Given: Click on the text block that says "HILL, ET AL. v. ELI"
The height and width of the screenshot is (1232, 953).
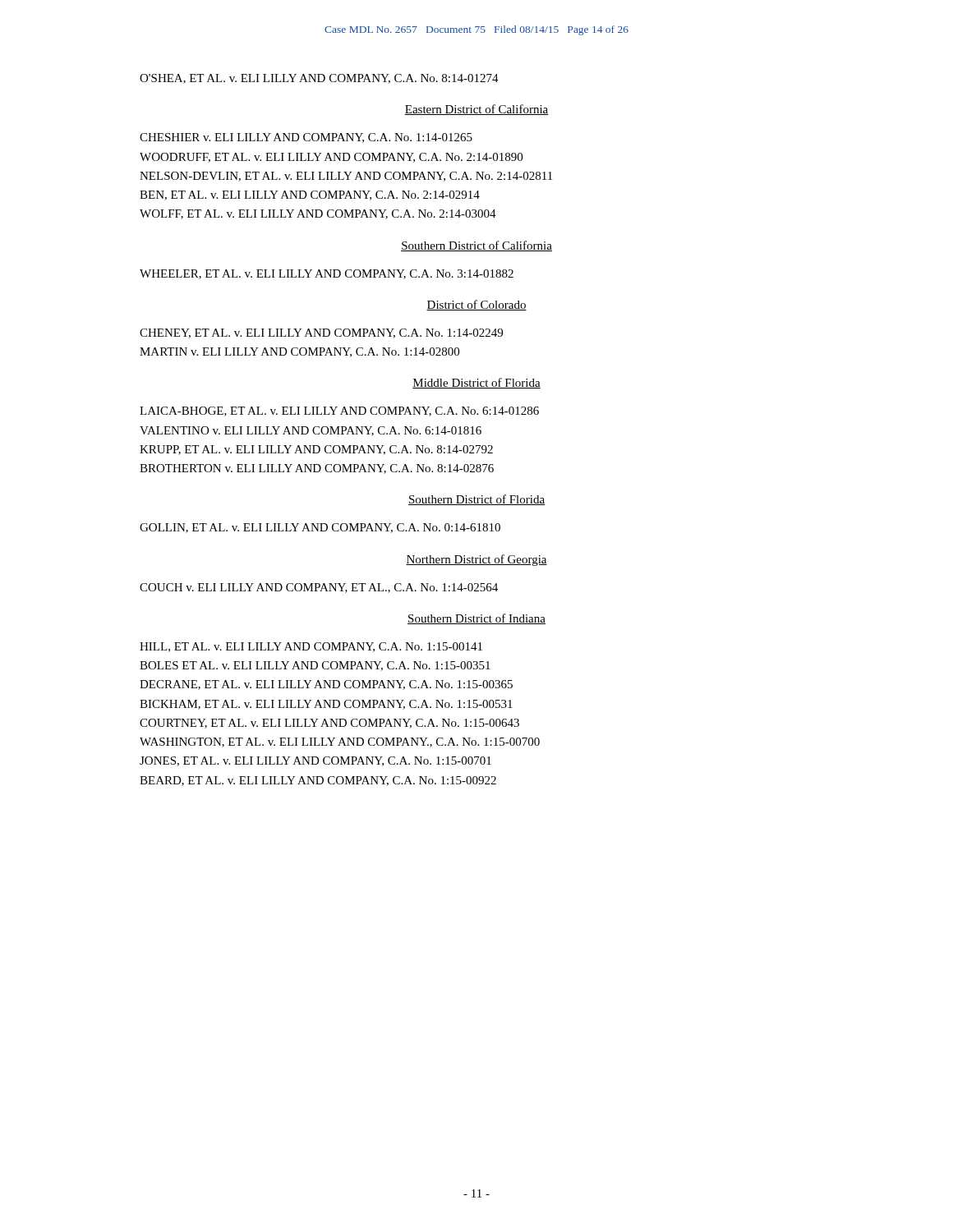Looking at the screenshot, I should click(x=476, y=714).
